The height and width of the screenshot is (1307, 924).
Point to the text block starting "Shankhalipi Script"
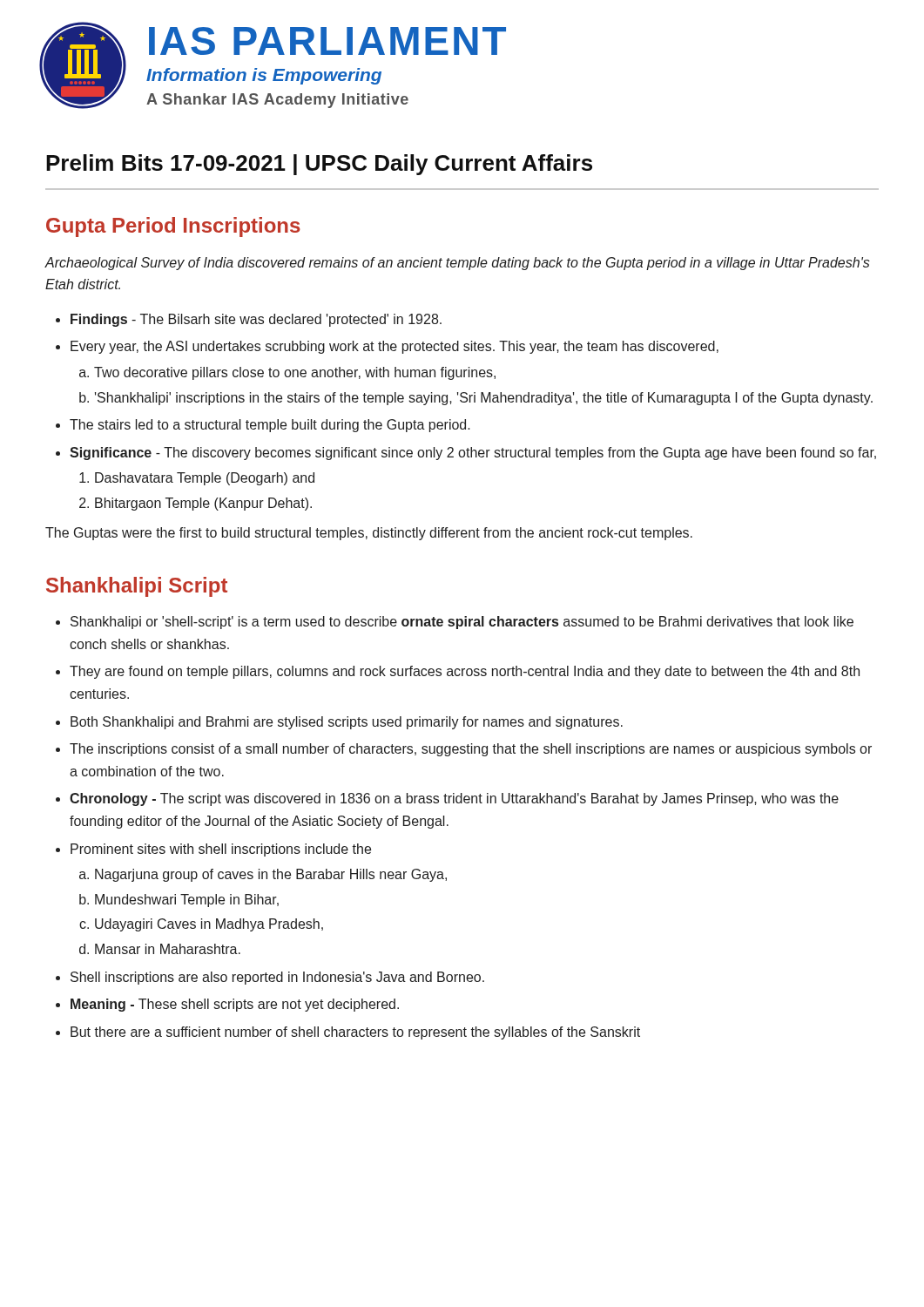coord(136,585)
